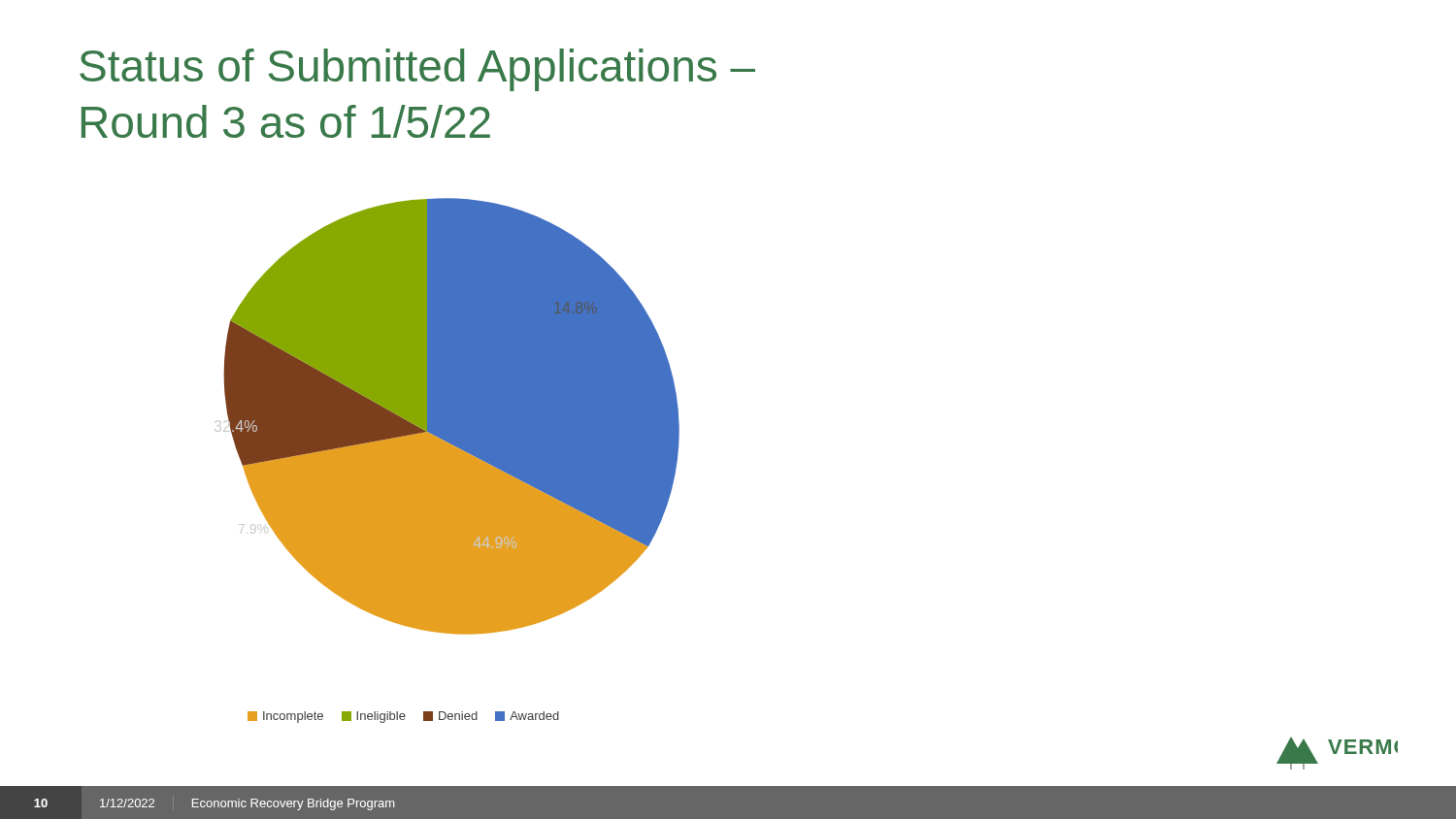
Task: Click on the logo
Action: 1335,750
